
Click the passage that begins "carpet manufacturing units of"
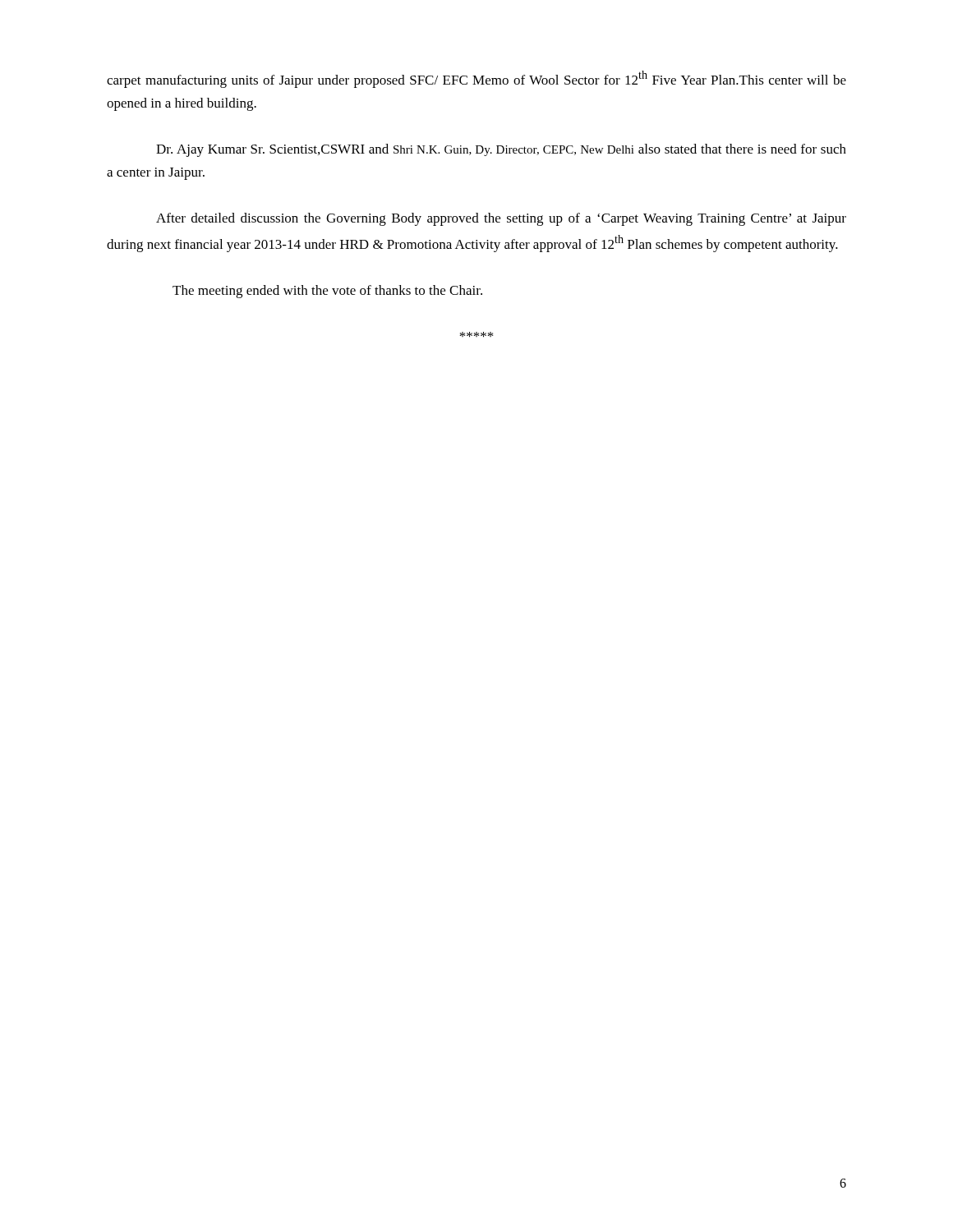tap(476, 89)
